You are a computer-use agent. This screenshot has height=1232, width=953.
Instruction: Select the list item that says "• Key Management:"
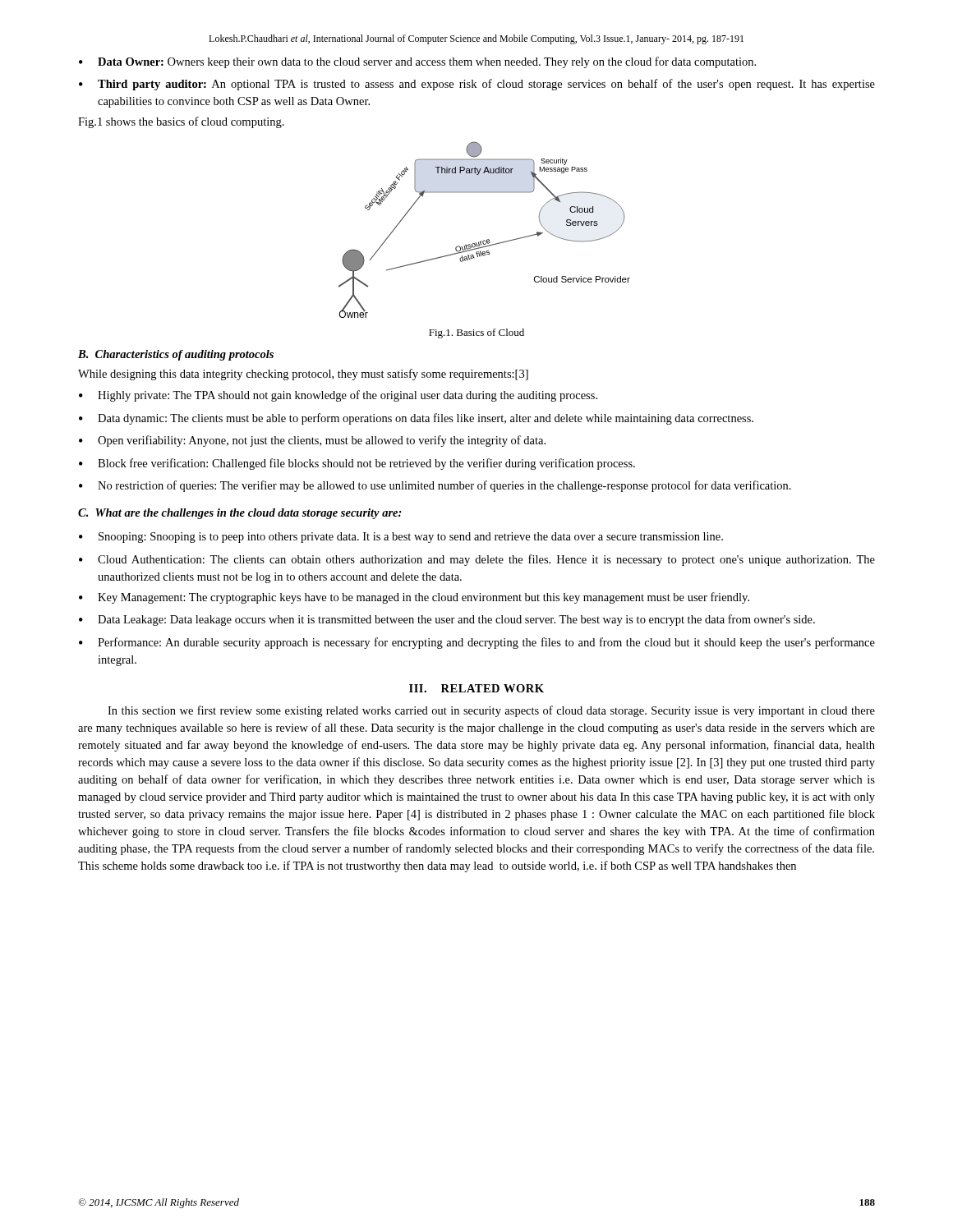click(476, 598)
